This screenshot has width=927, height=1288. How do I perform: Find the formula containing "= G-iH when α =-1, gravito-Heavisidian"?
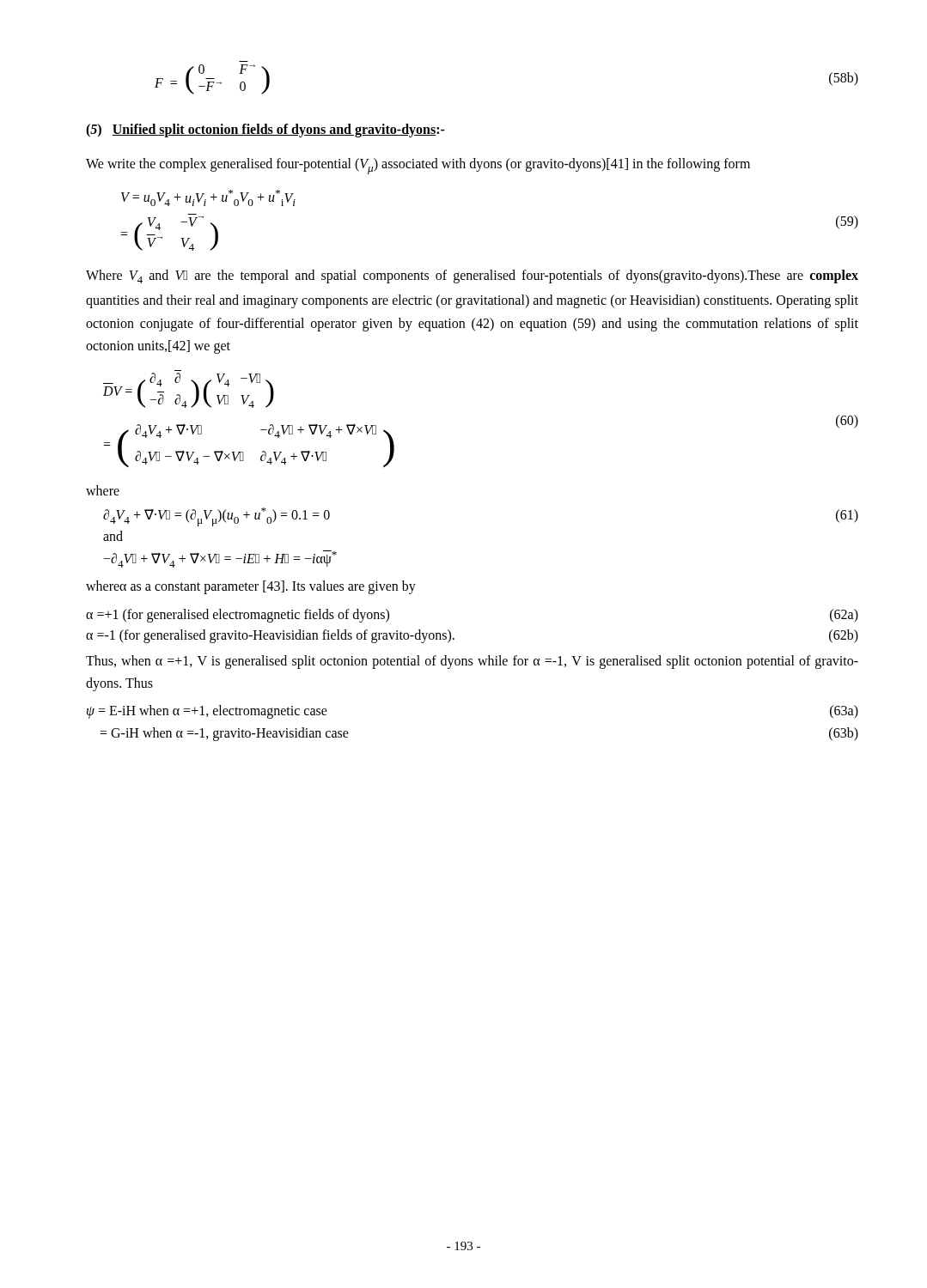click(x=232, y=734)
